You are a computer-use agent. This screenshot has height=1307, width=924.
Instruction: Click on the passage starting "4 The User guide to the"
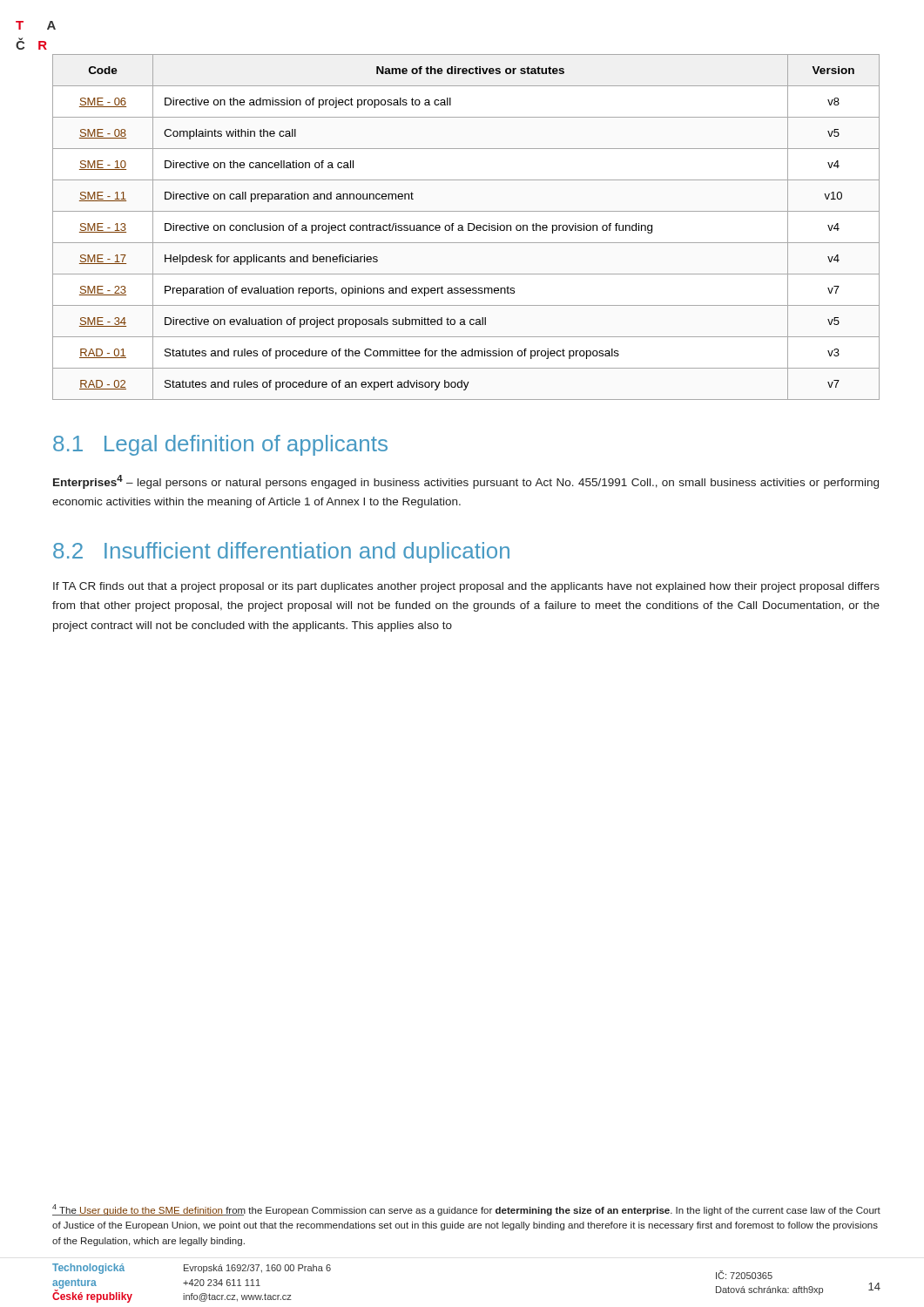(466, 1224)
